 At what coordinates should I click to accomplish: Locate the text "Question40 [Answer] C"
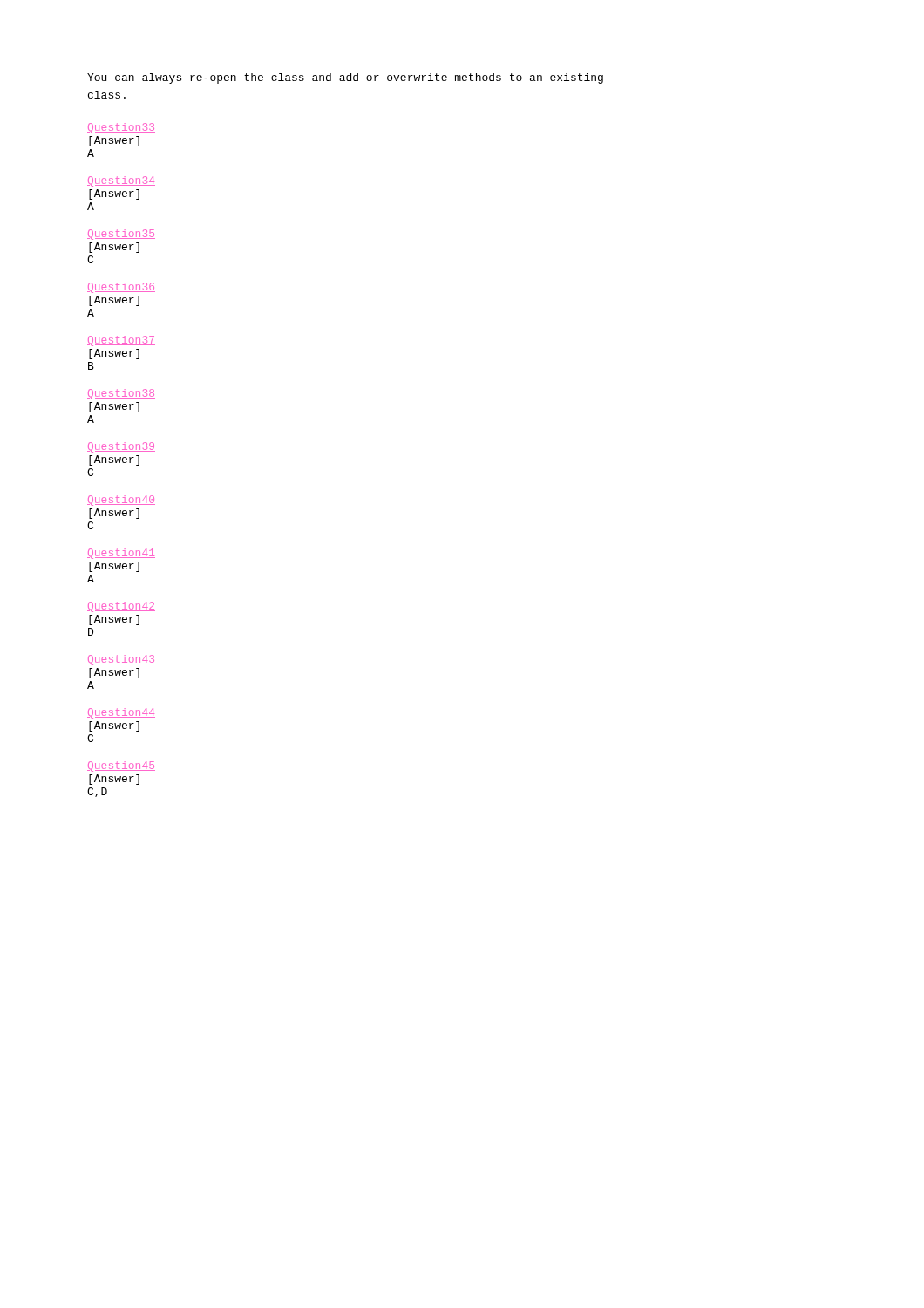121,501
